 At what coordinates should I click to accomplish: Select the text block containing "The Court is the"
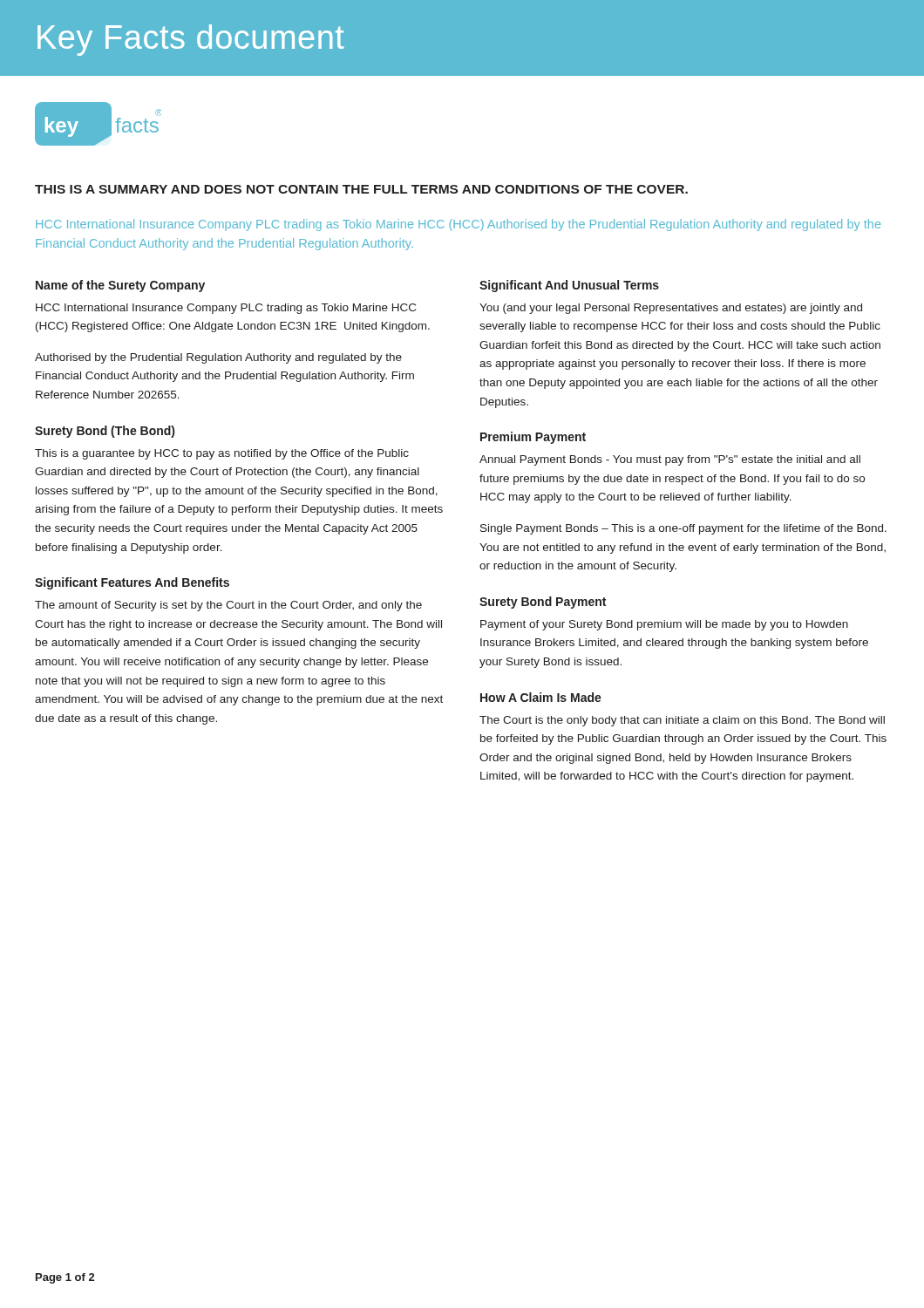click(x=683, y=748)
